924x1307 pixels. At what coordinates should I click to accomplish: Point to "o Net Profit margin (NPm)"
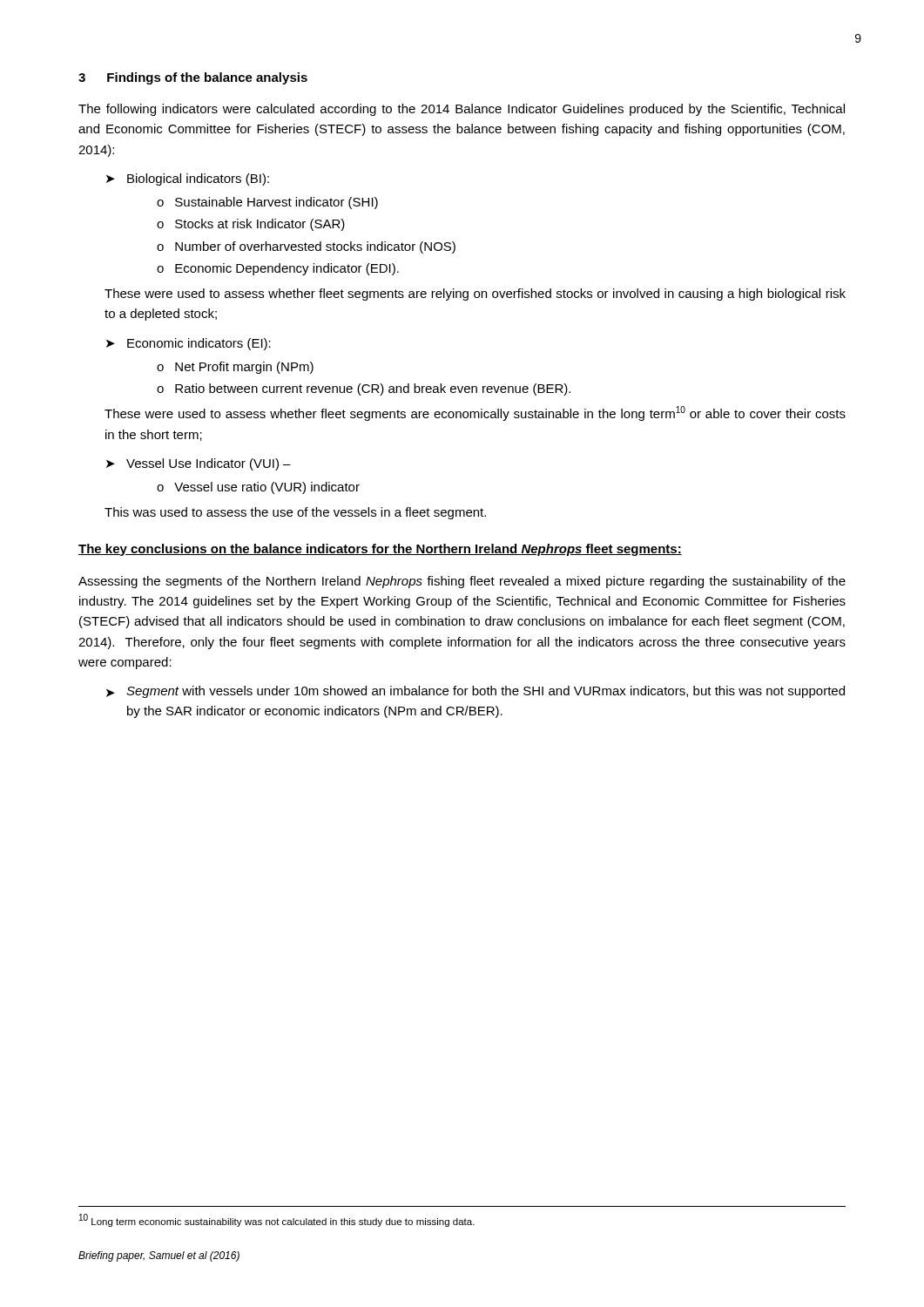point(235,366)
